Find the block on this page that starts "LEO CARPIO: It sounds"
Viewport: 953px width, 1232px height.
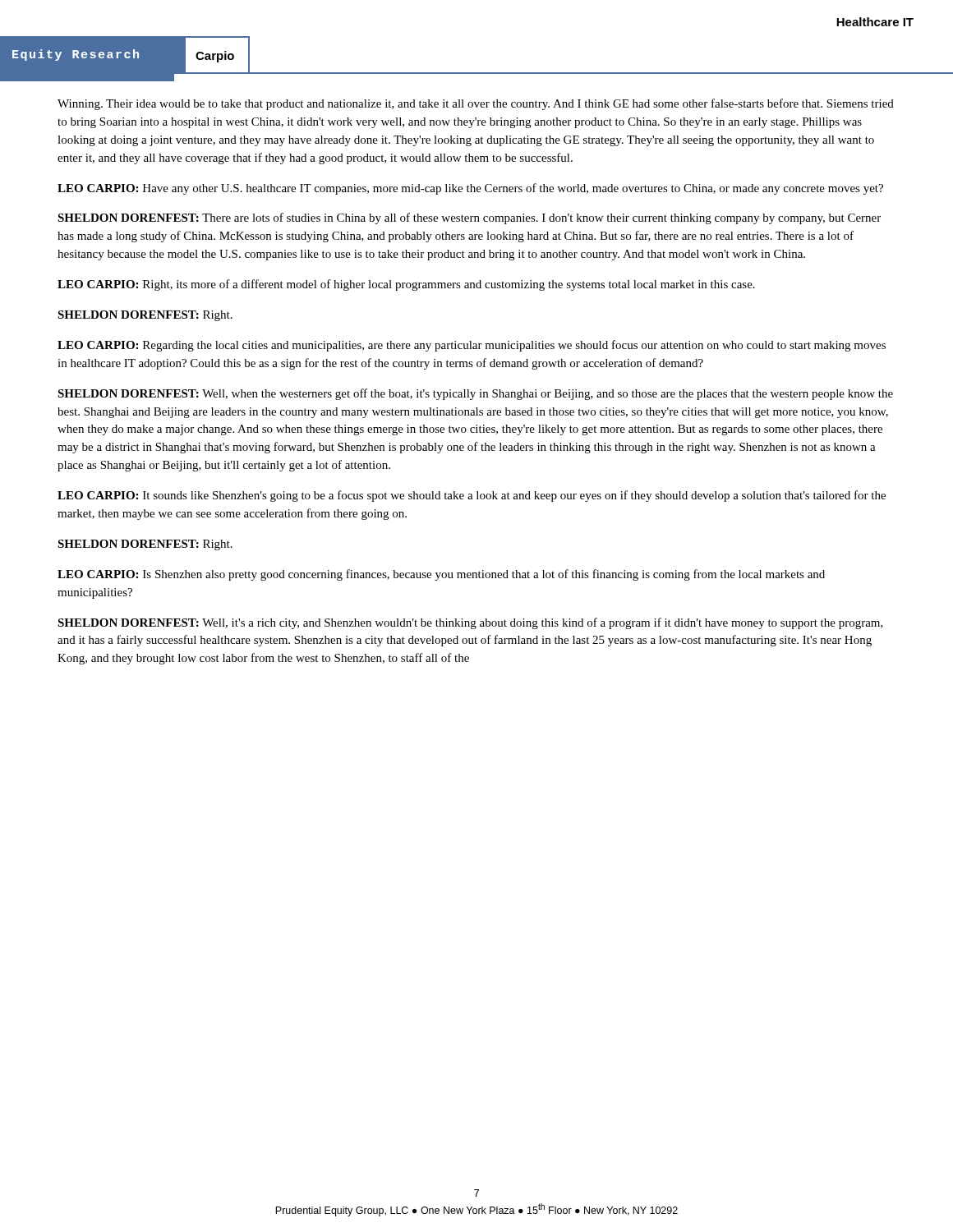coord(472,504)
